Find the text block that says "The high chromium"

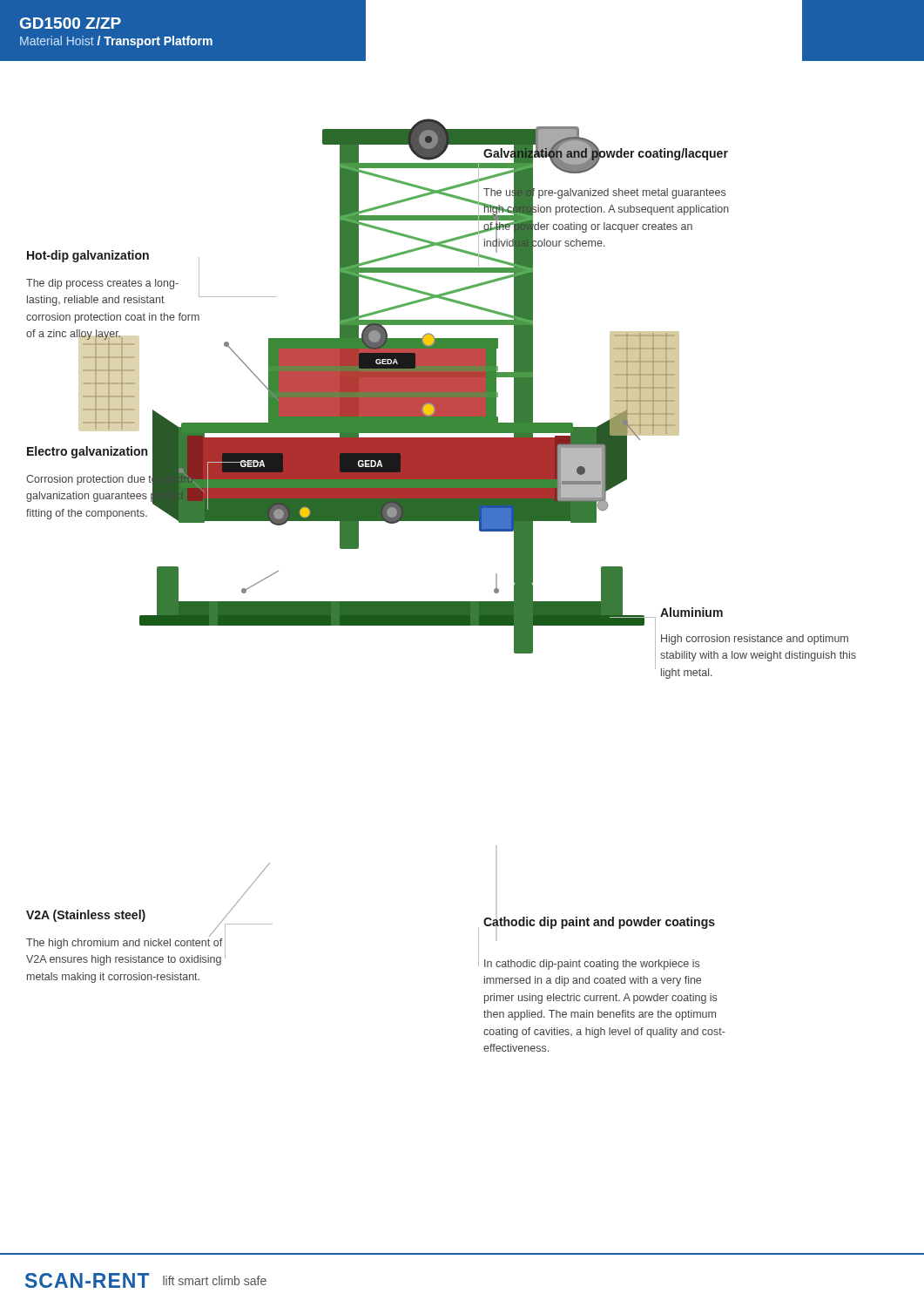click(126, 960)
